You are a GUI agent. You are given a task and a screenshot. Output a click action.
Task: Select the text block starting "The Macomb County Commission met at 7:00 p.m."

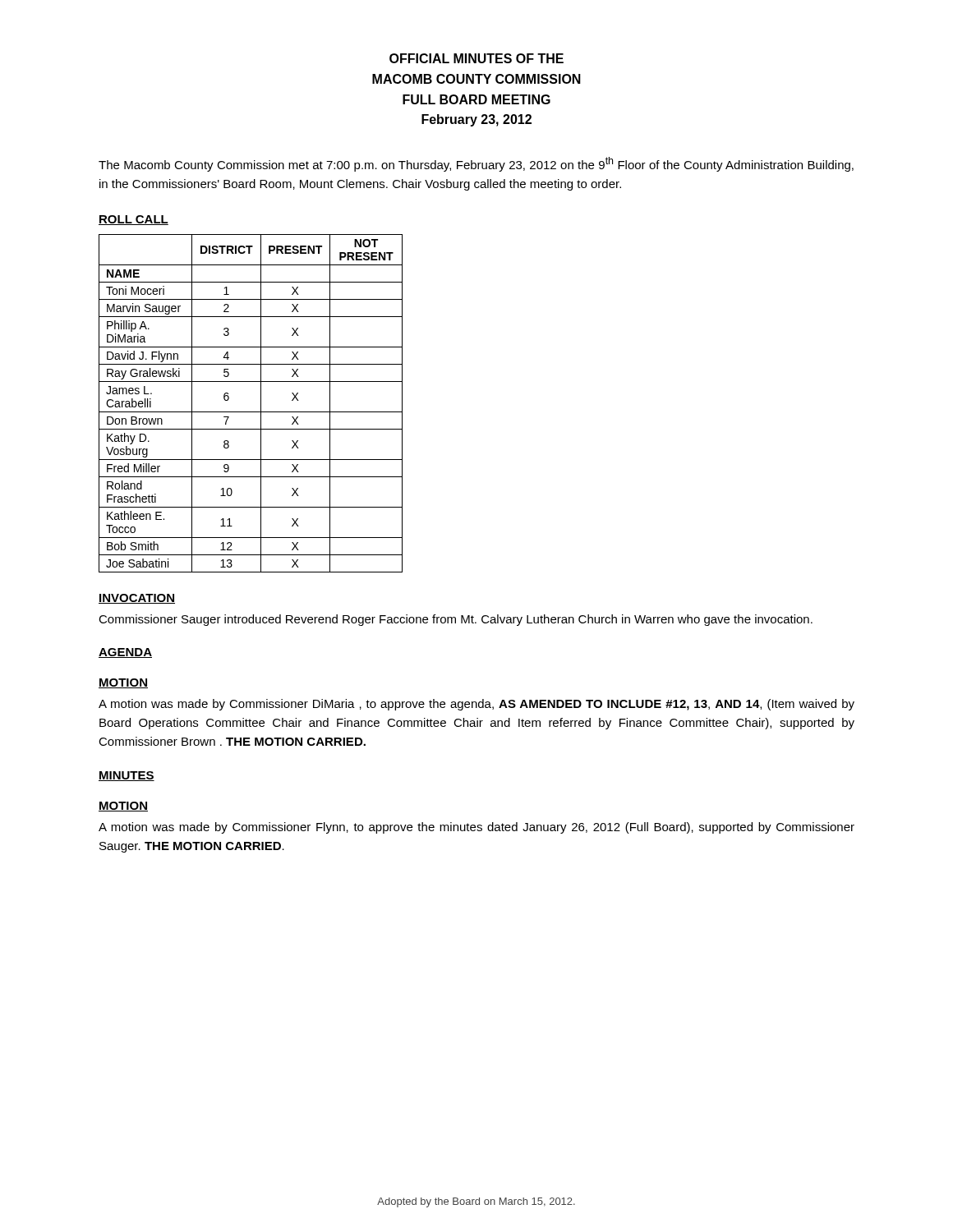476,173
